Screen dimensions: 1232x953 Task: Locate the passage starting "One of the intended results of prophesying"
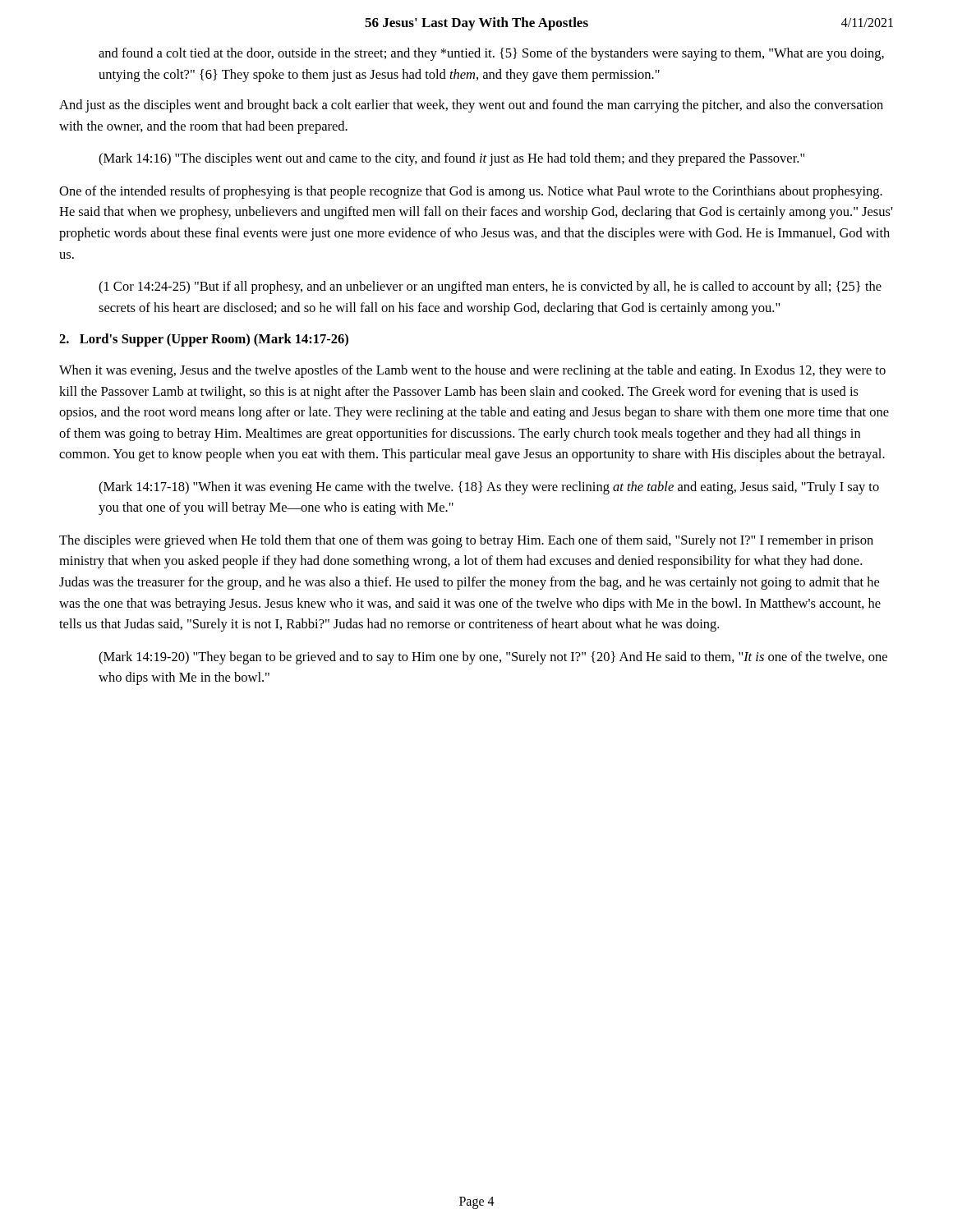(x=476, y=222)
